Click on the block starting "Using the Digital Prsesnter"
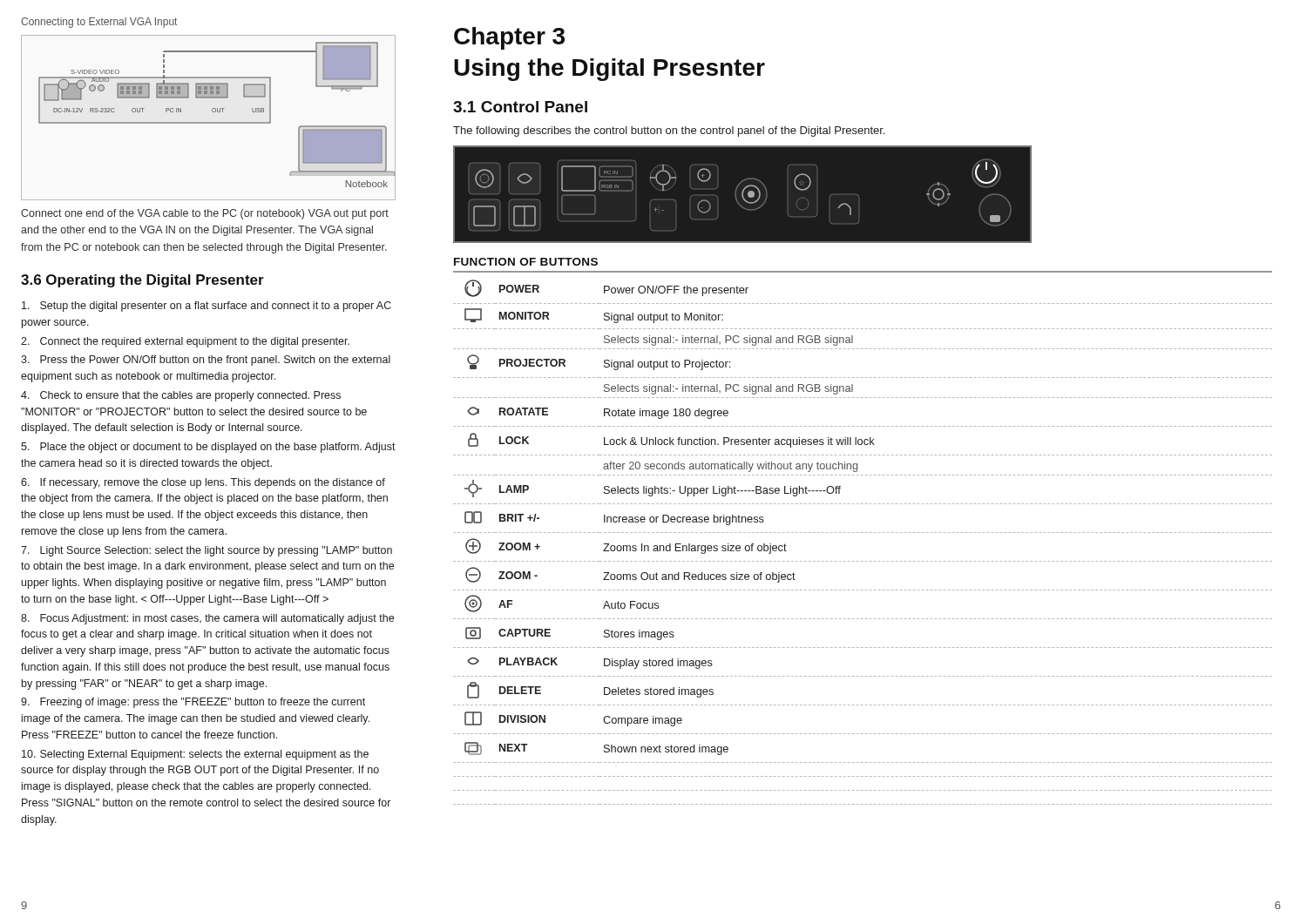 tap(609, 67)
